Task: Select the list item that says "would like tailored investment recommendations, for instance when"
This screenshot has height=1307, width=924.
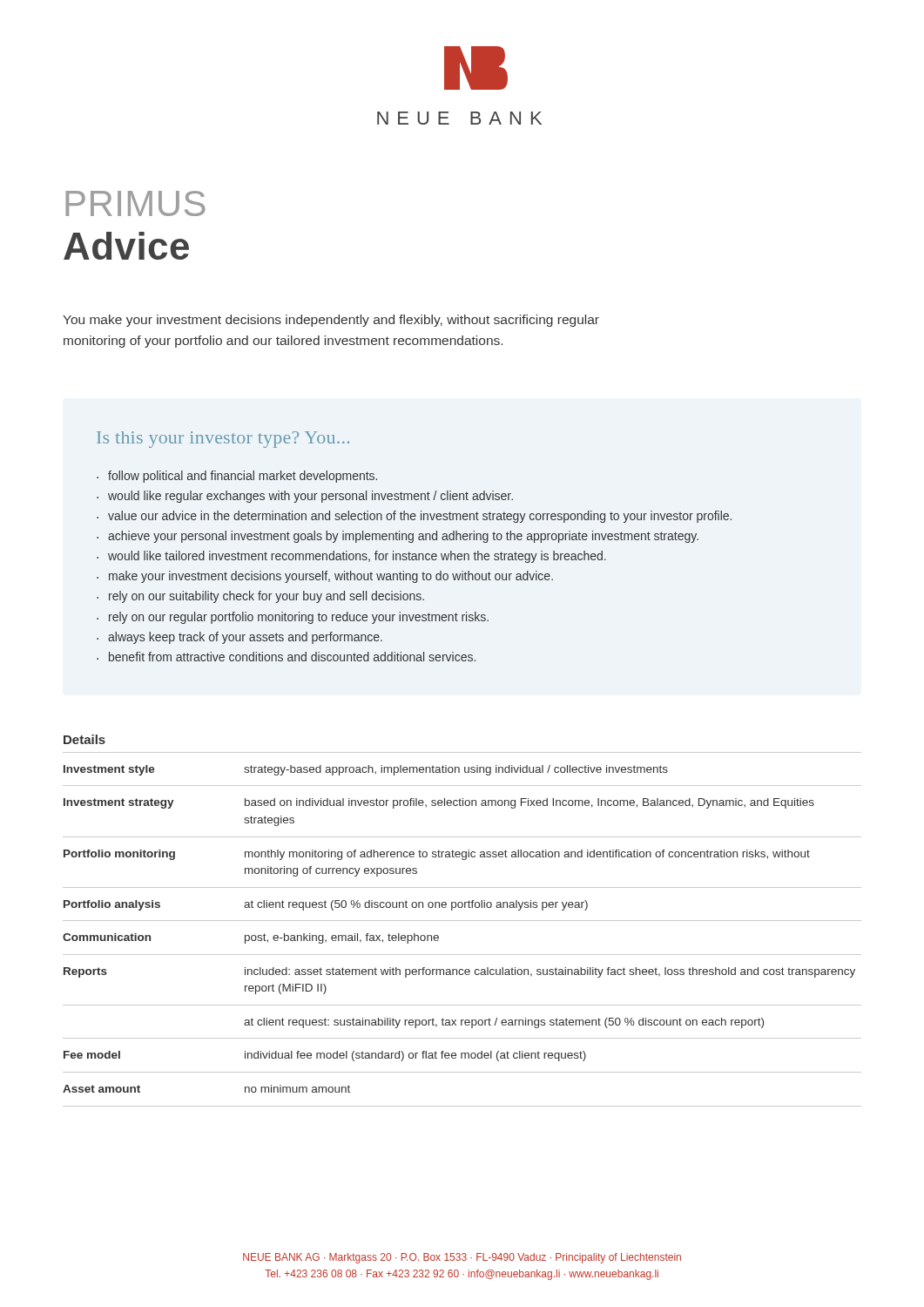Action: [357, 556]
